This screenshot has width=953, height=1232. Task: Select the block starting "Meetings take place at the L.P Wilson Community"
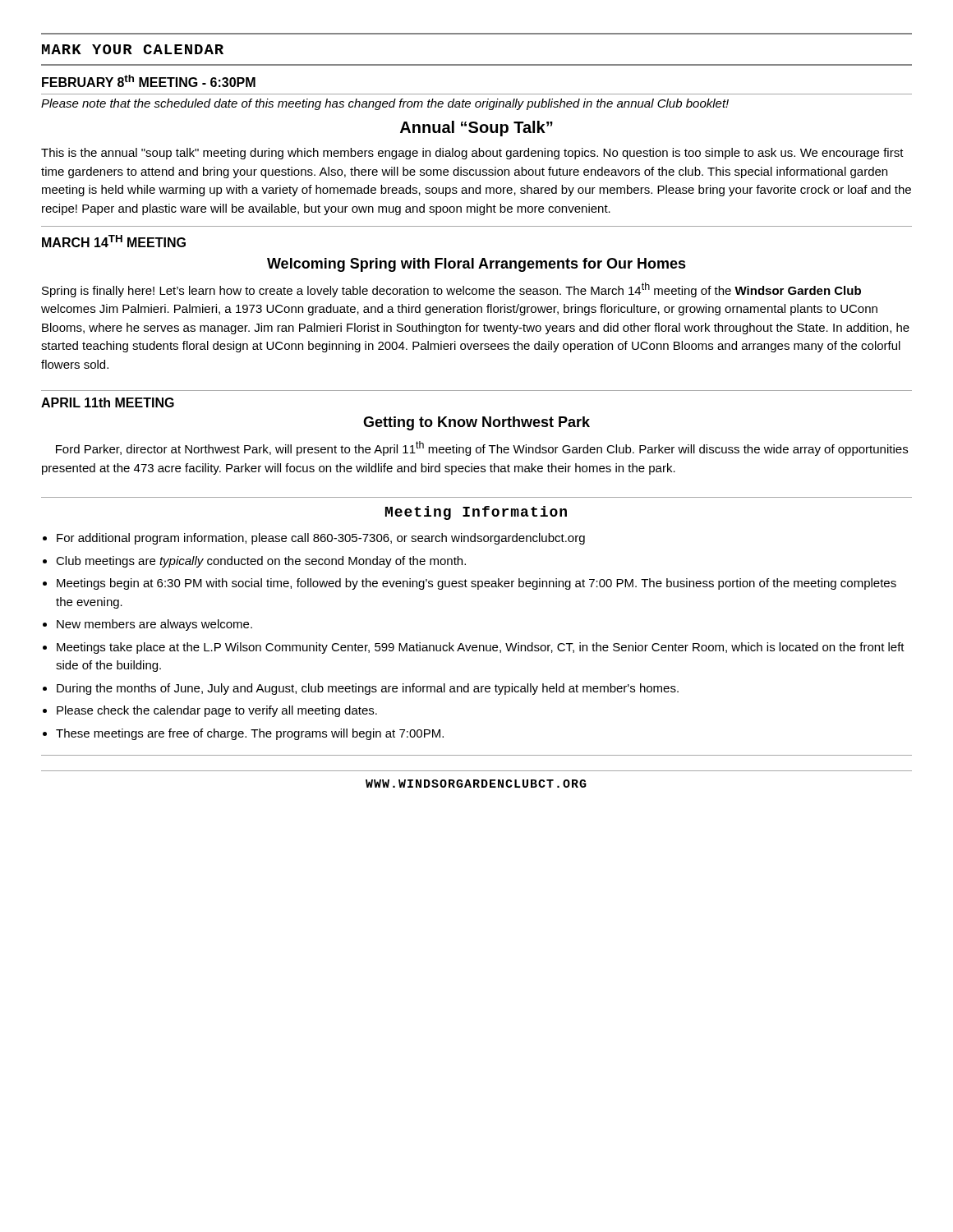tap(480, 656)
